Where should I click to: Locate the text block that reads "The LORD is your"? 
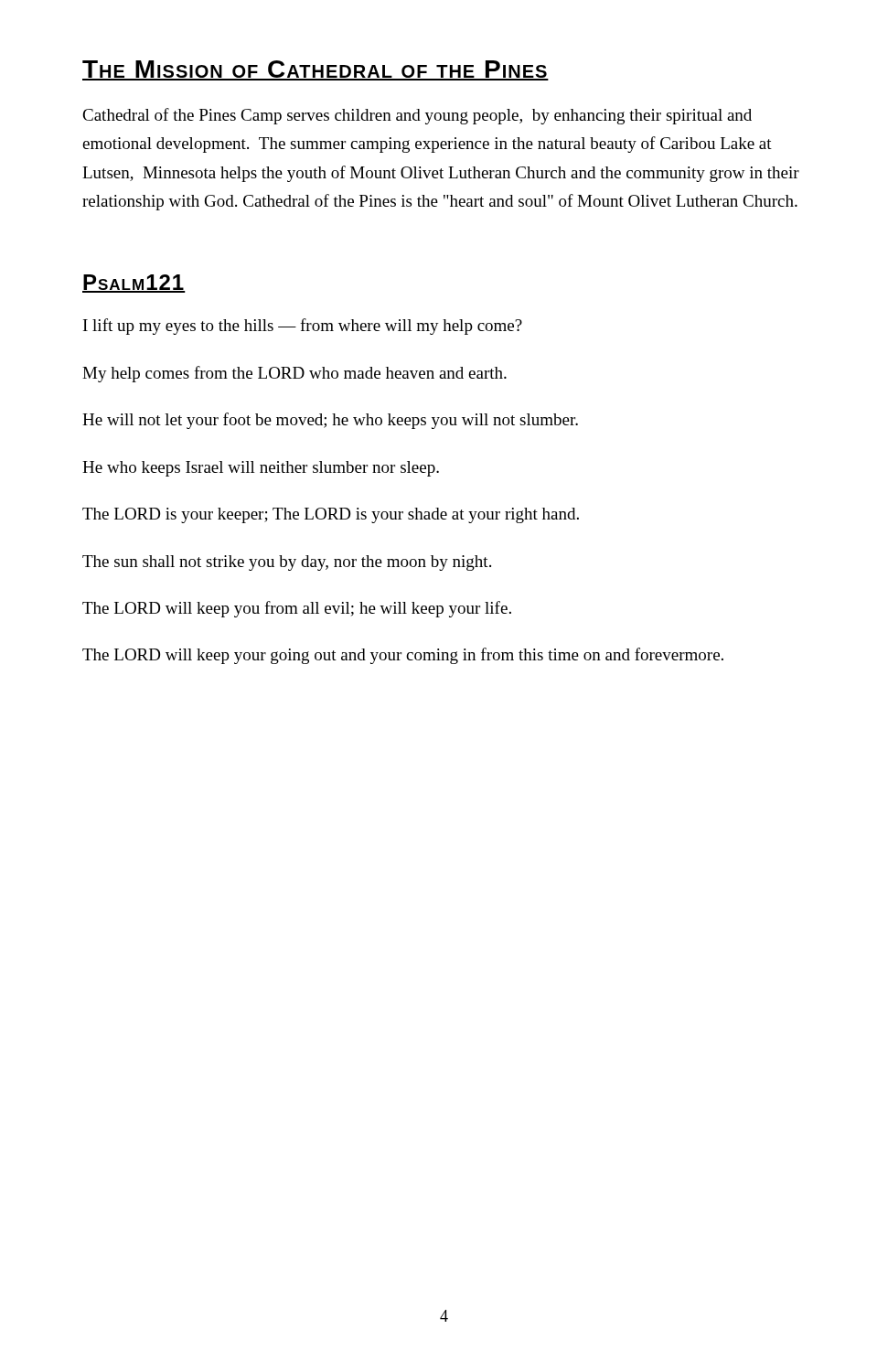coord(331,514)
